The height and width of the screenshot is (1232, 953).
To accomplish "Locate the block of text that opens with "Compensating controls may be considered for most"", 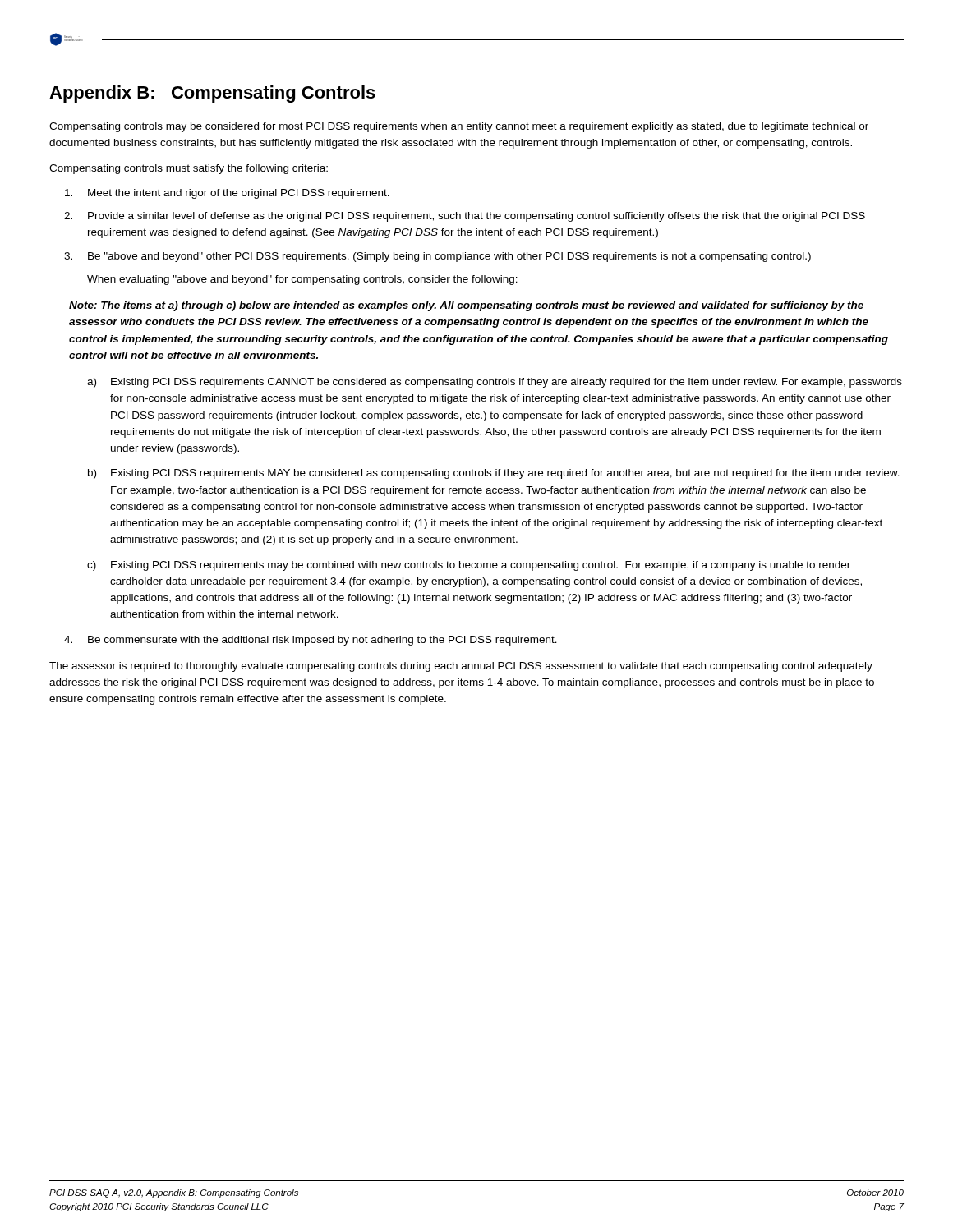I will [x=459, y=134].
